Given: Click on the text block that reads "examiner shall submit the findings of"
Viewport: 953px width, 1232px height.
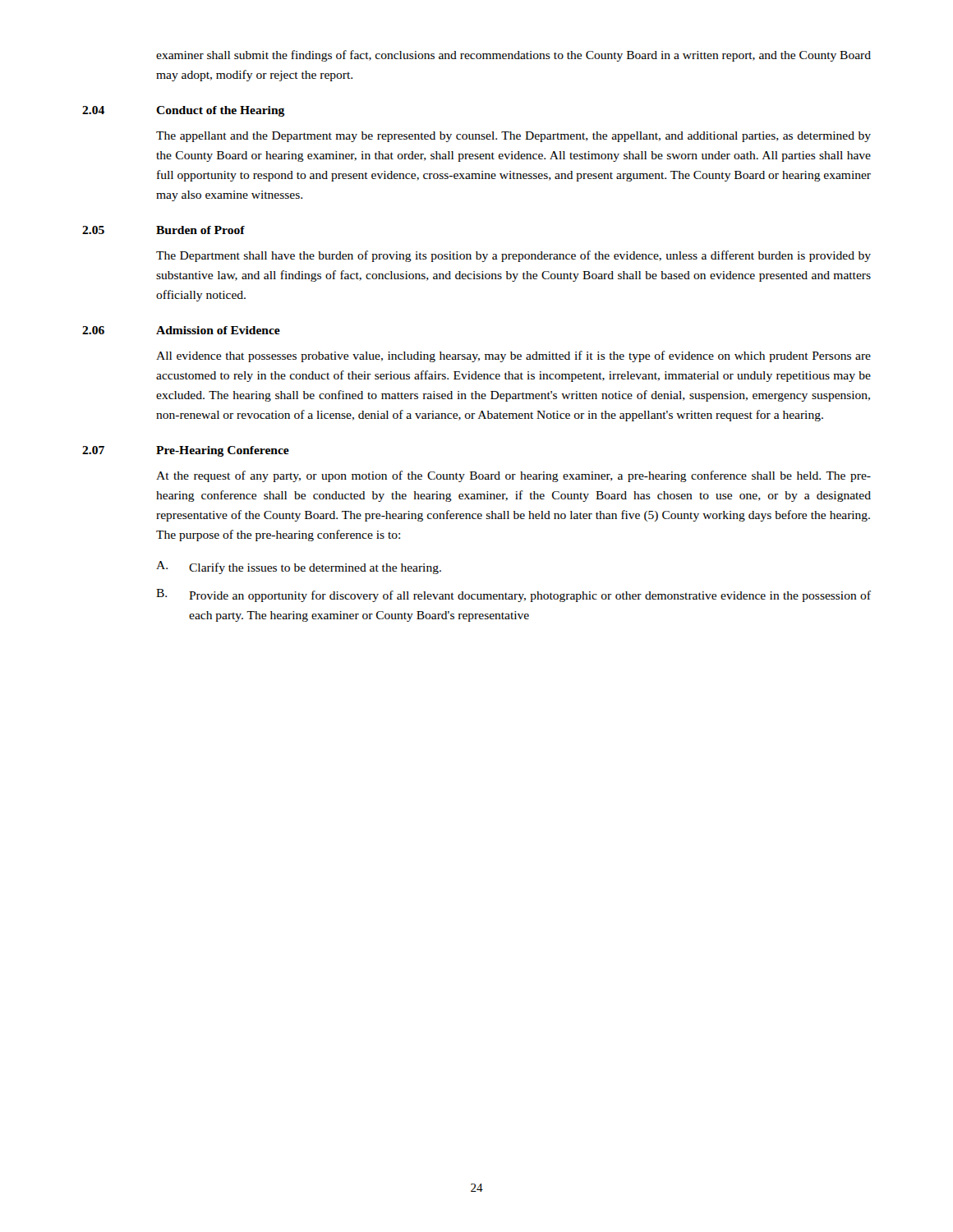Looking at the screenshot, I should (513, 64).
